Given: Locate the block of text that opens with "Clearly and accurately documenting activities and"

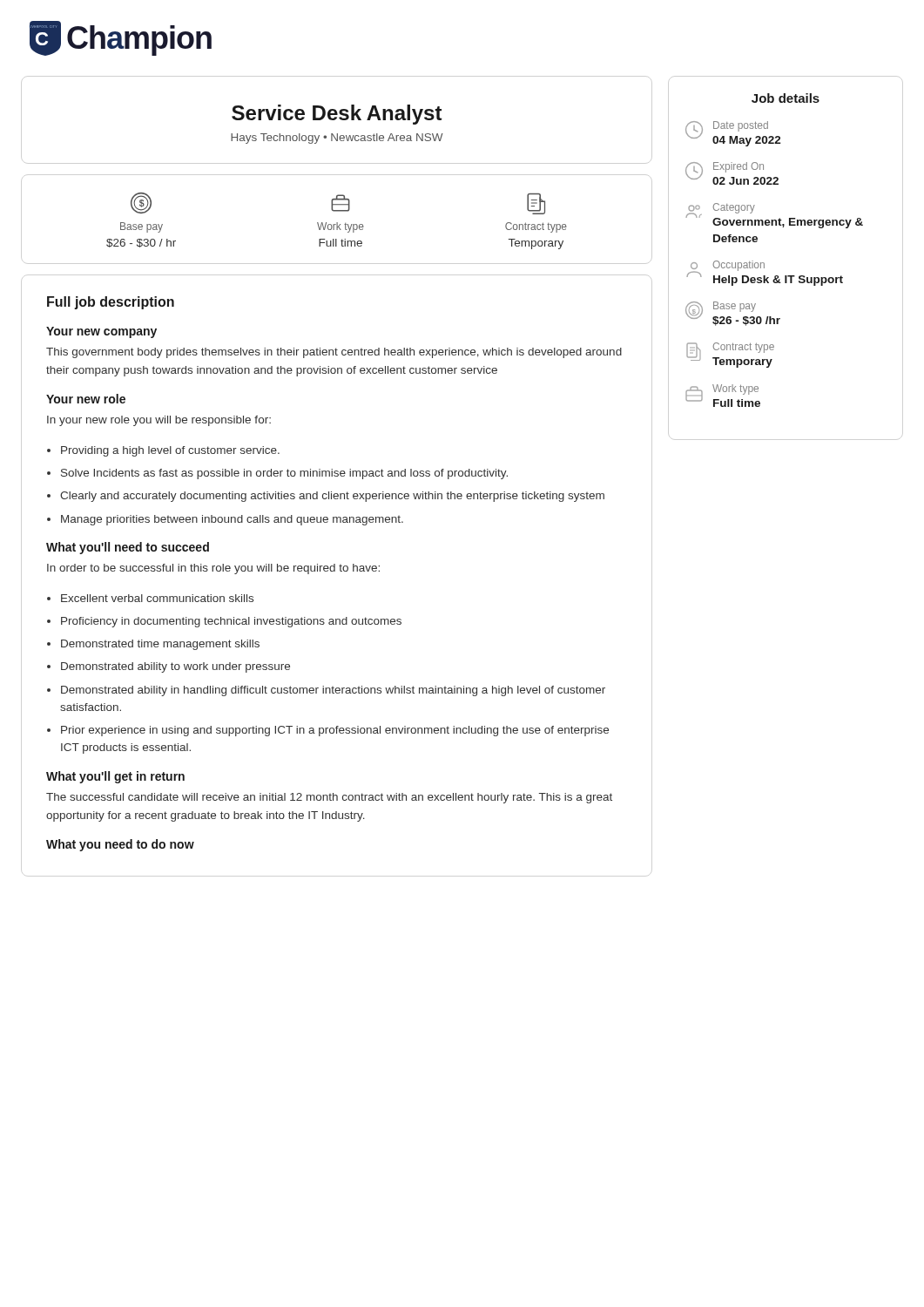Looking at the screenshot, I should point(333,496).
